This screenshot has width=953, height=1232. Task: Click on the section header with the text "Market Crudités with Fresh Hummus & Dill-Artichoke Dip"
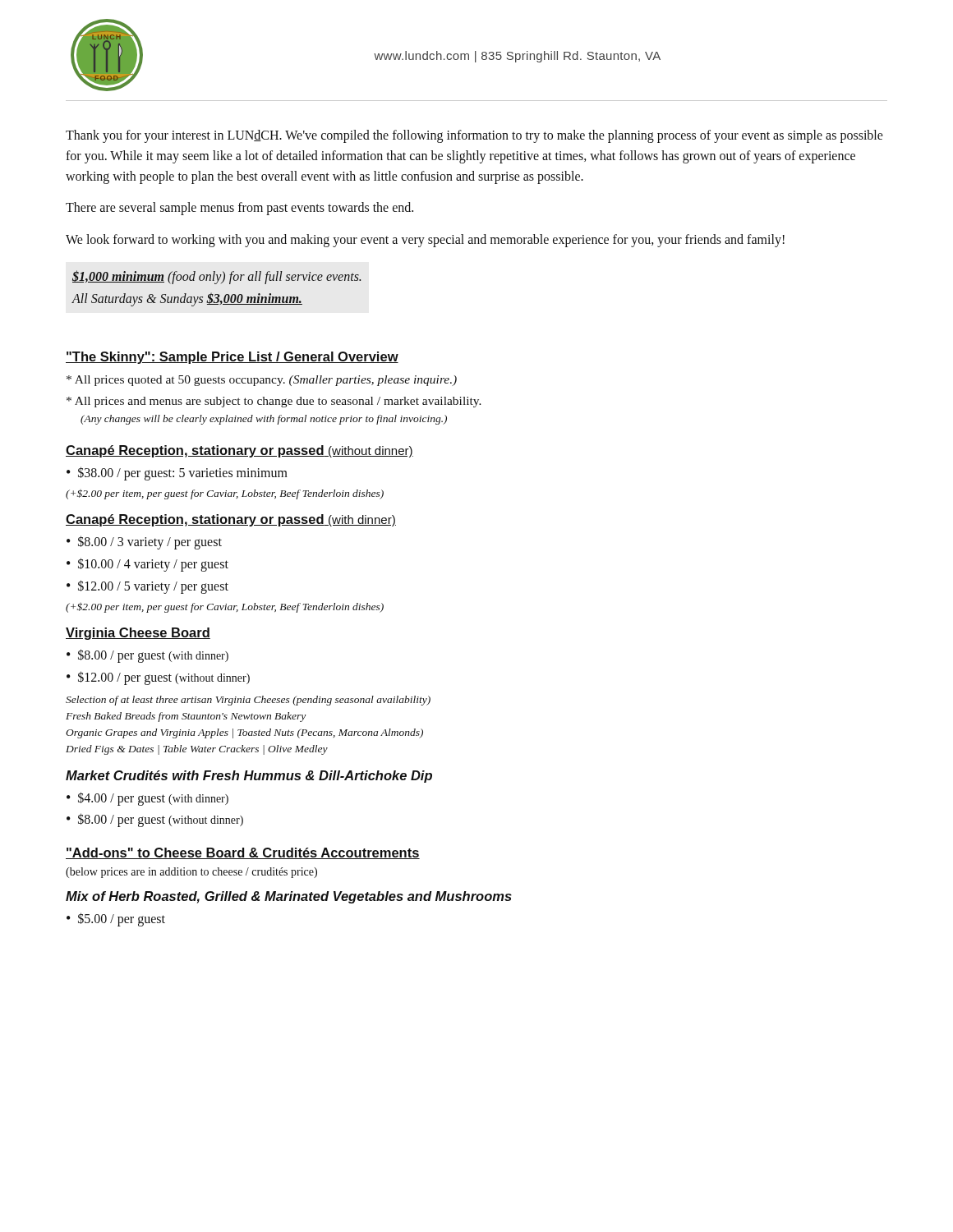click(x=249, y=775)
